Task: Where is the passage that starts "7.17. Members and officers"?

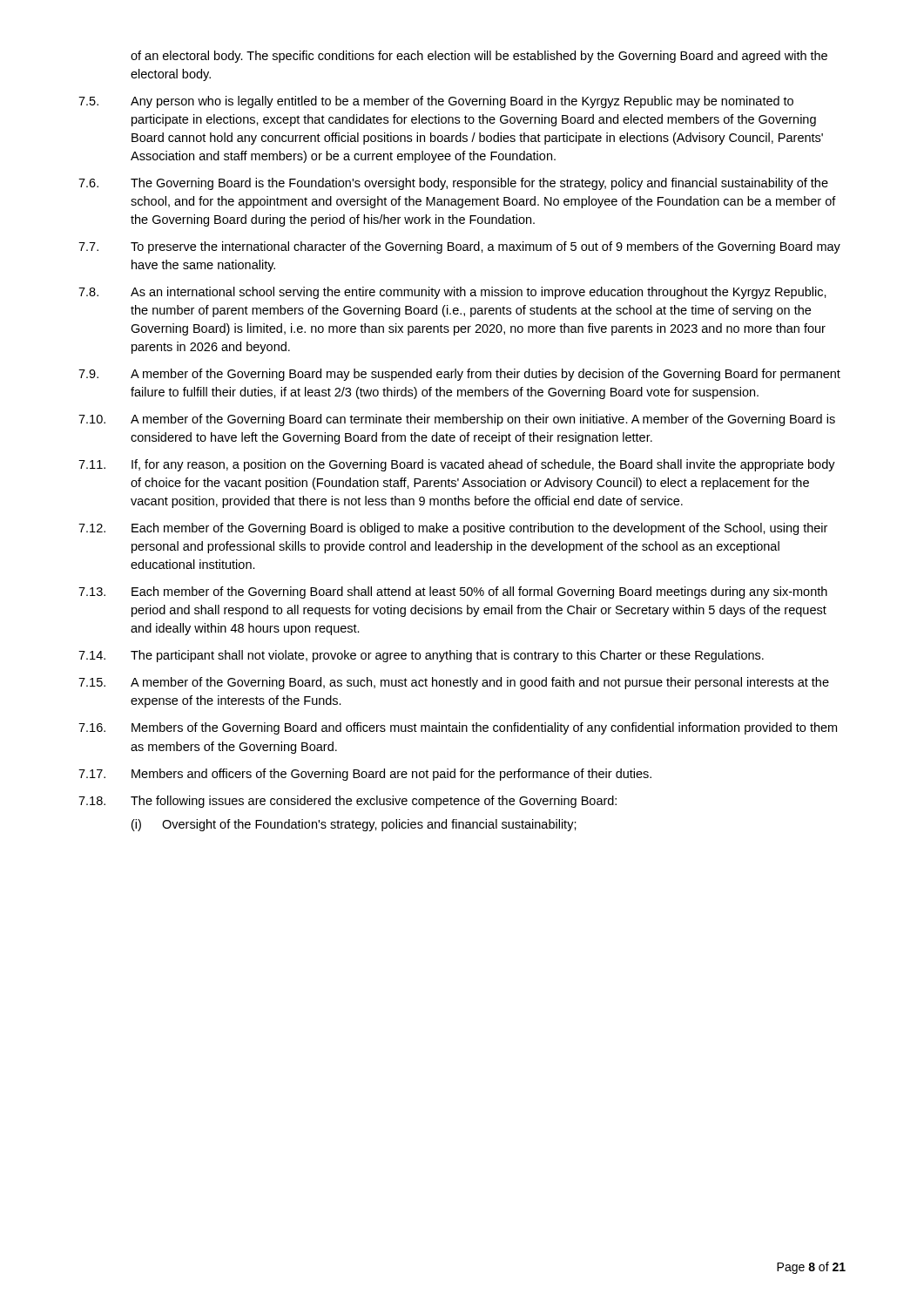Action: click(x=462, y=774)
